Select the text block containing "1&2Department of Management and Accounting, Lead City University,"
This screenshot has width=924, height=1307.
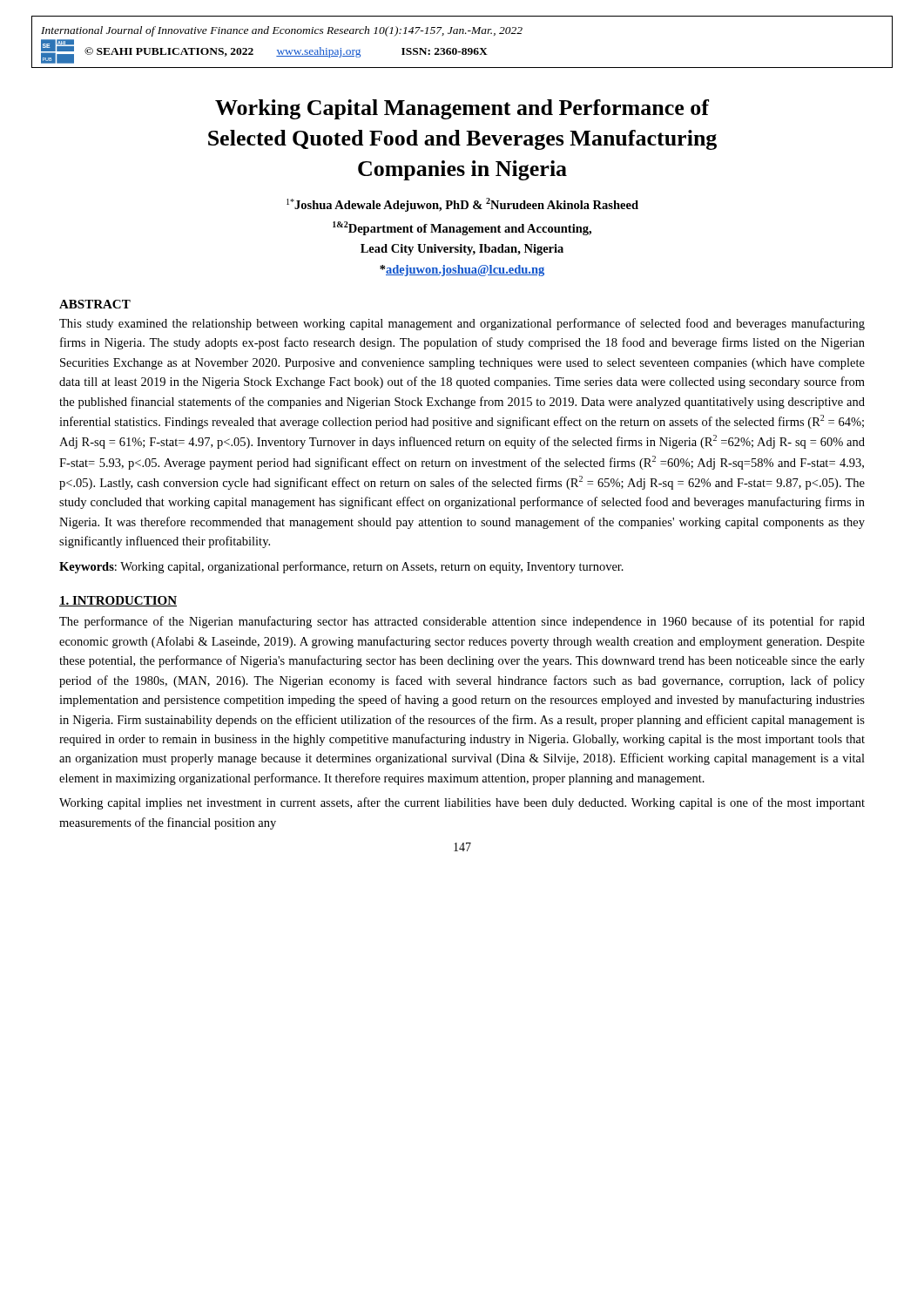[462, 248]
